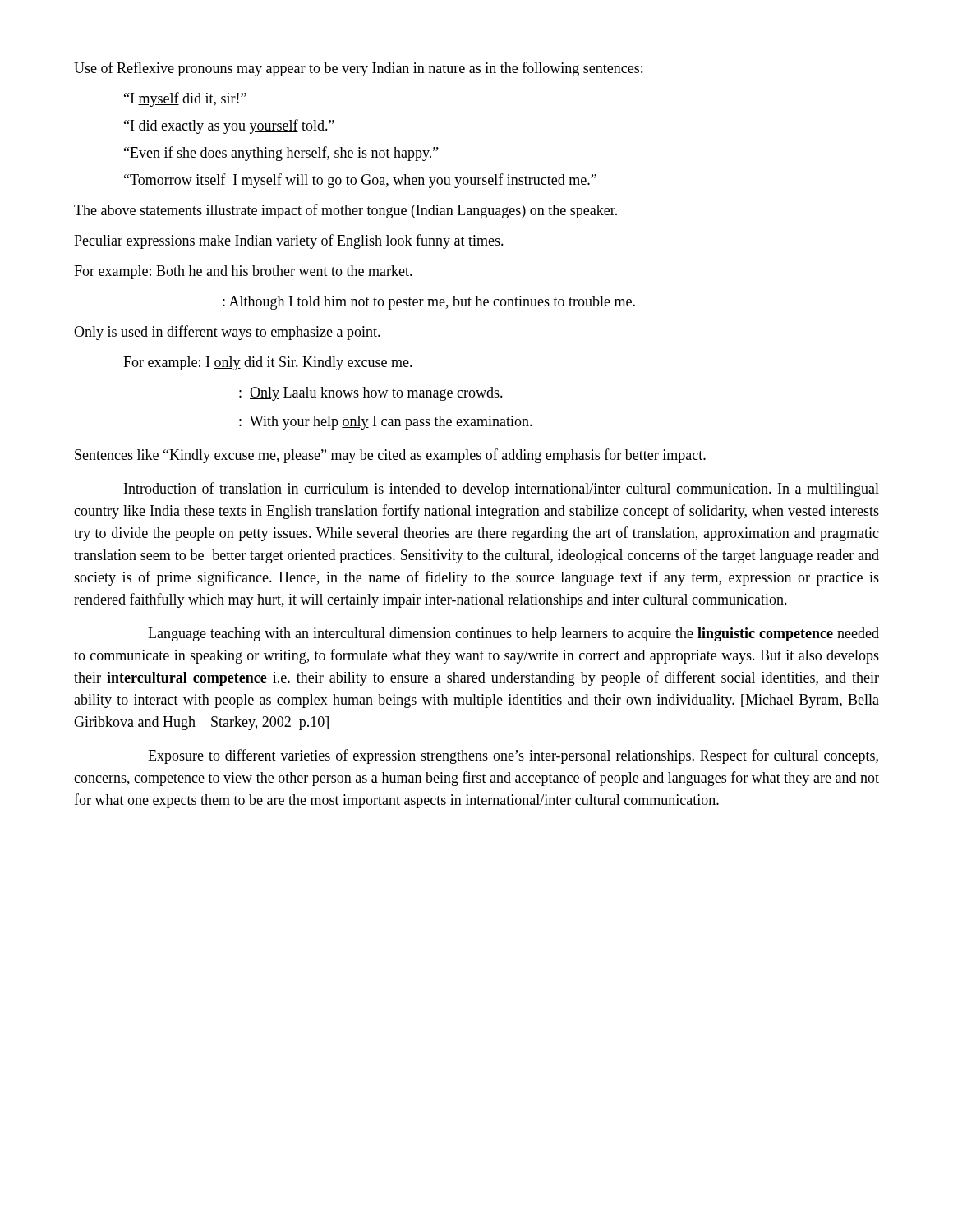Image resolution: width=953 pixels, height=1232 pixels.
Task: Click on the text starting "“I did exactly as you yourself told.”"
Action: (x=229, y=126)
